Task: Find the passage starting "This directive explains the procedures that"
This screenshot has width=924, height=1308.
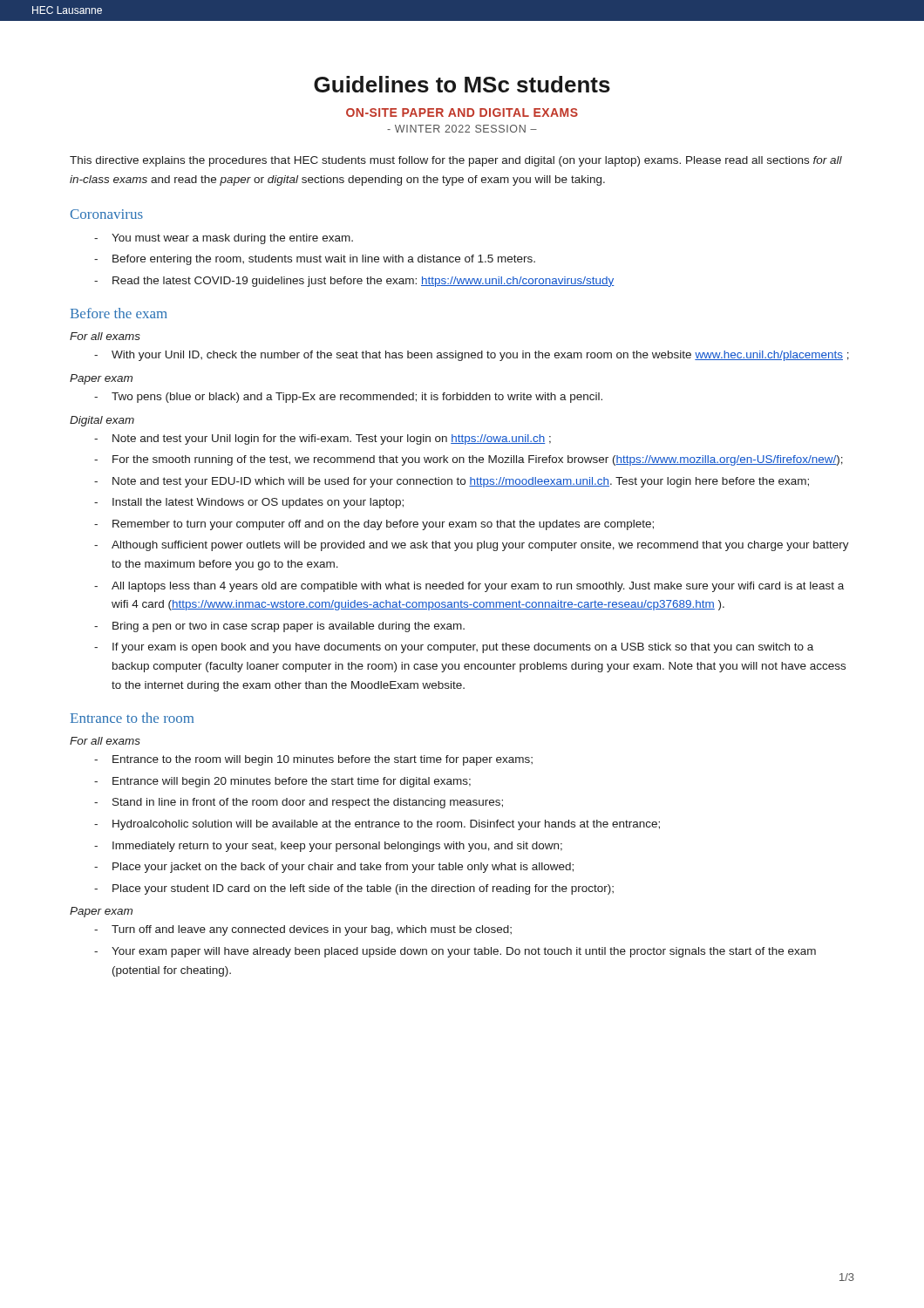Action: pos(456,170)
